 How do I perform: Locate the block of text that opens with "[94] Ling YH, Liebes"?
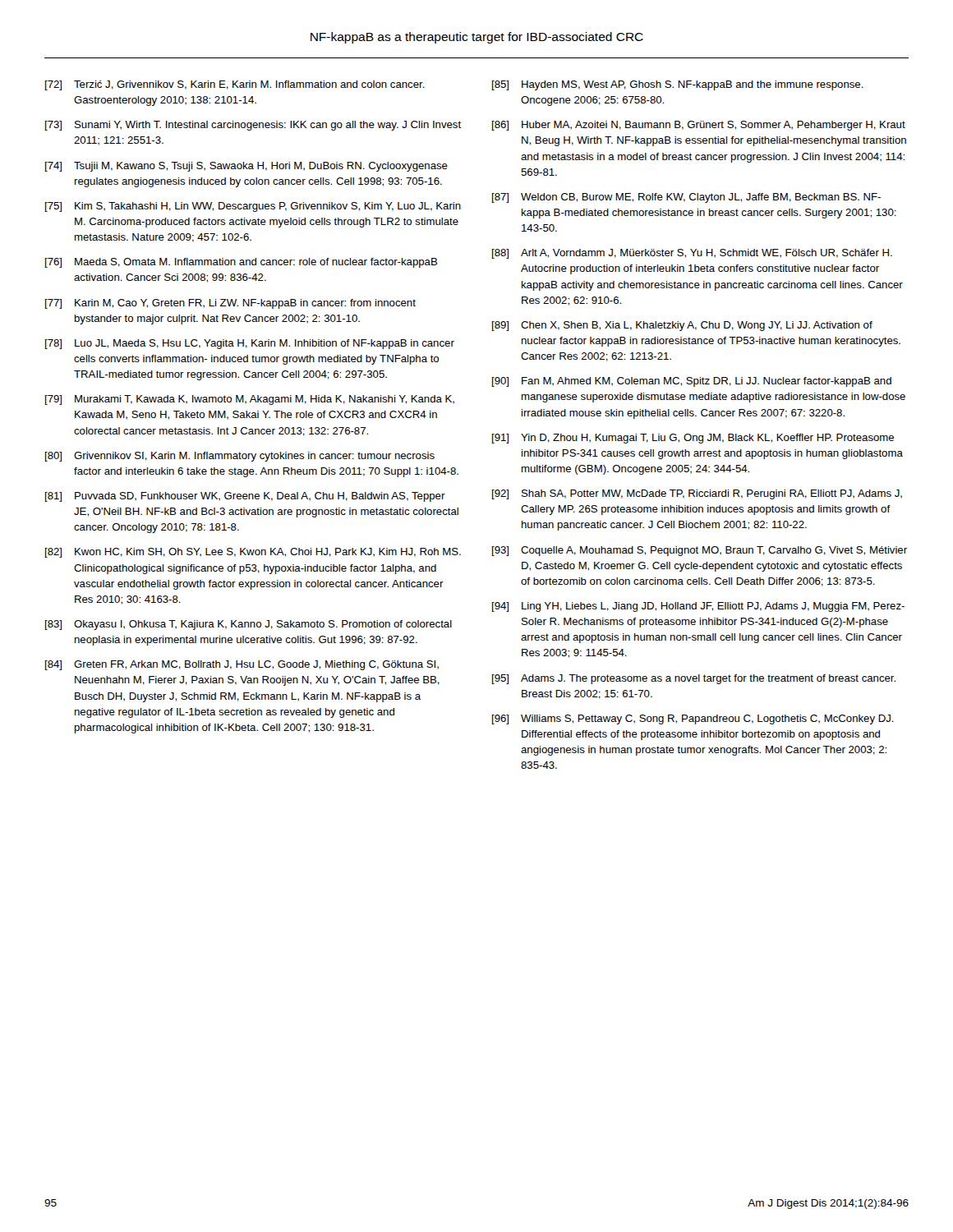click(700, 629)
